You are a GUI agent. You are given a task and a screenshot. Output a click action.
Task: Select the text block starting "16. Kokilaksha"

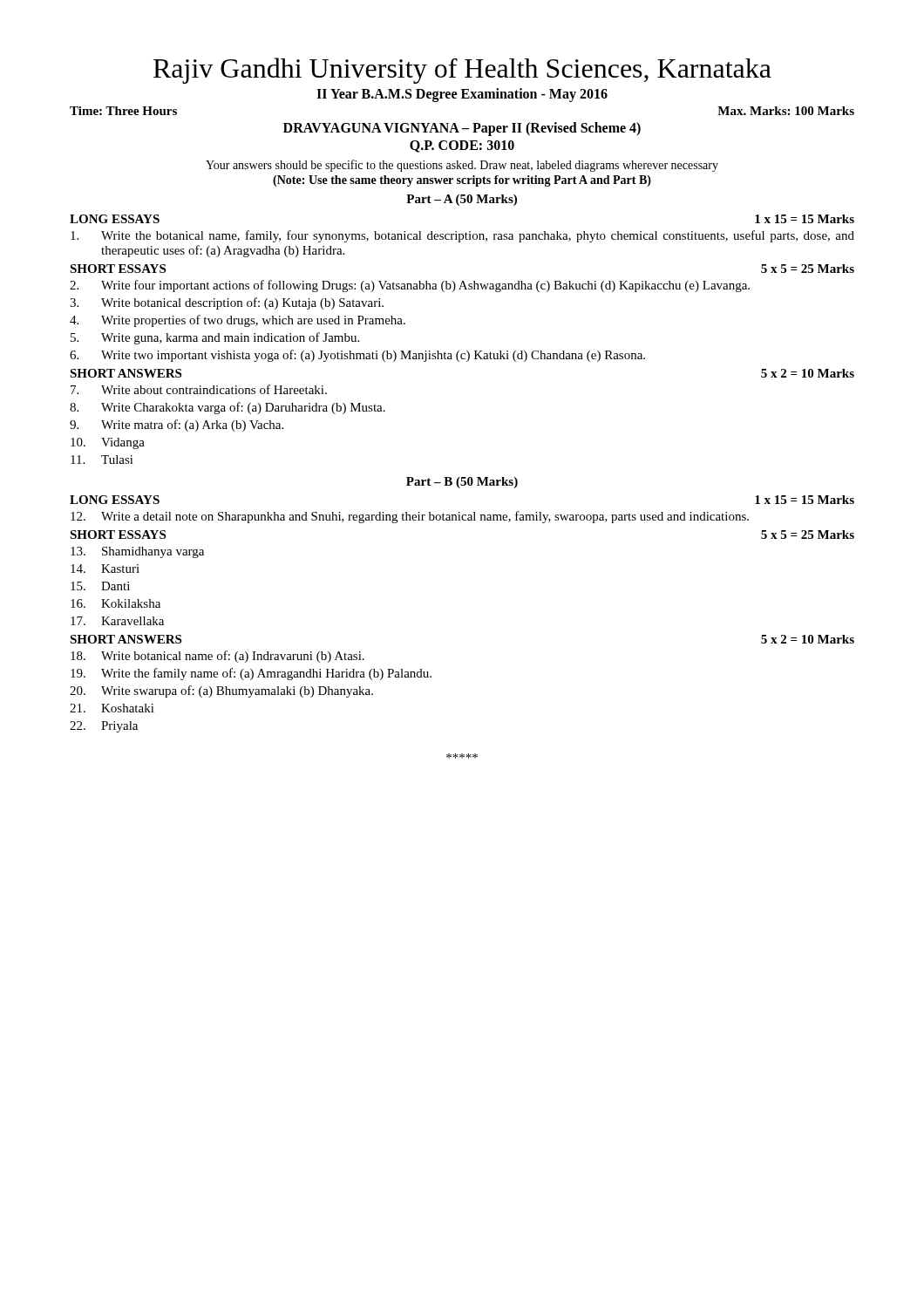pyautogui.click(x=115, y=604)
